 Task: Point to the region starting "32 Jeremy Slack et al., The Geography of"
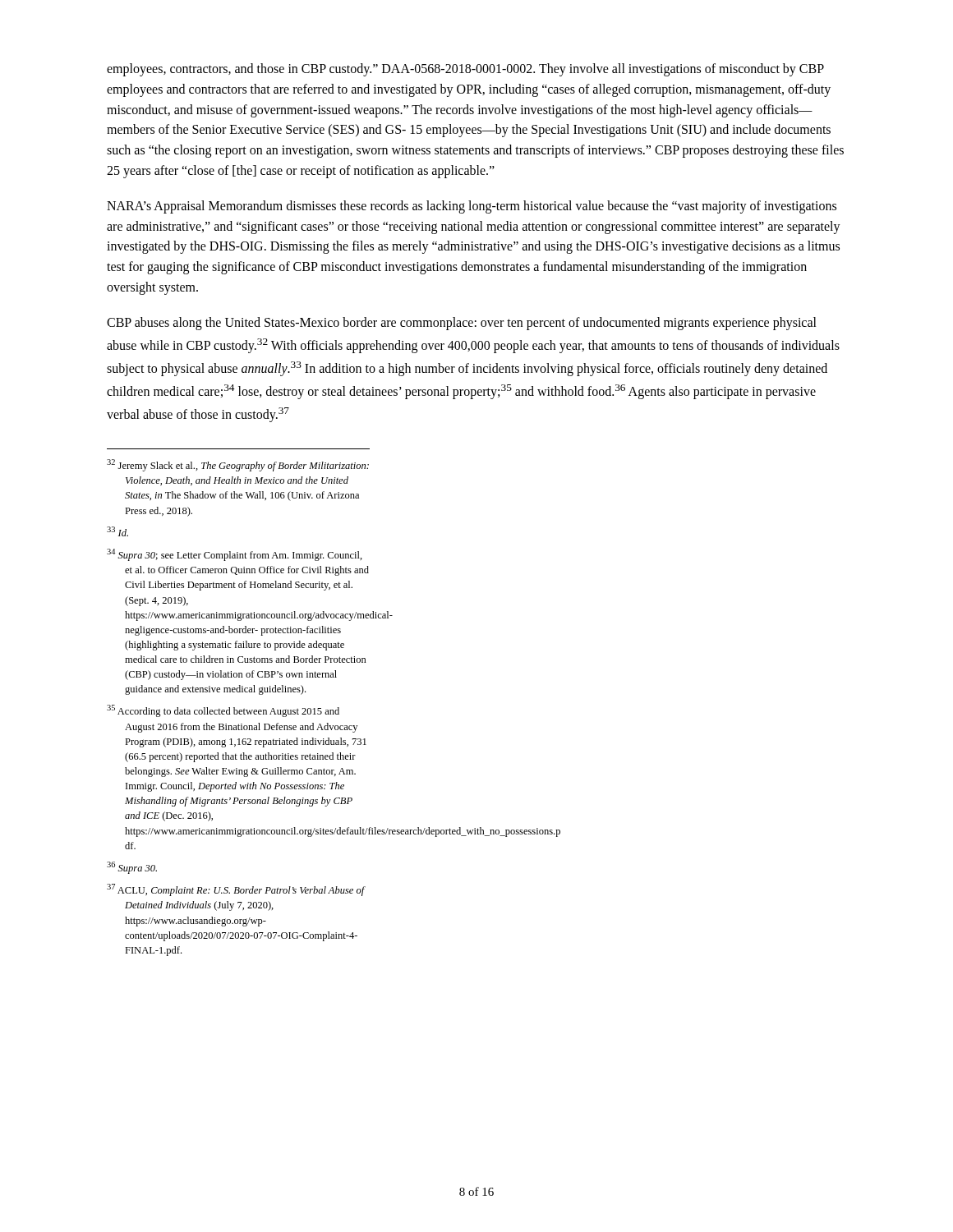pos(238,487)
